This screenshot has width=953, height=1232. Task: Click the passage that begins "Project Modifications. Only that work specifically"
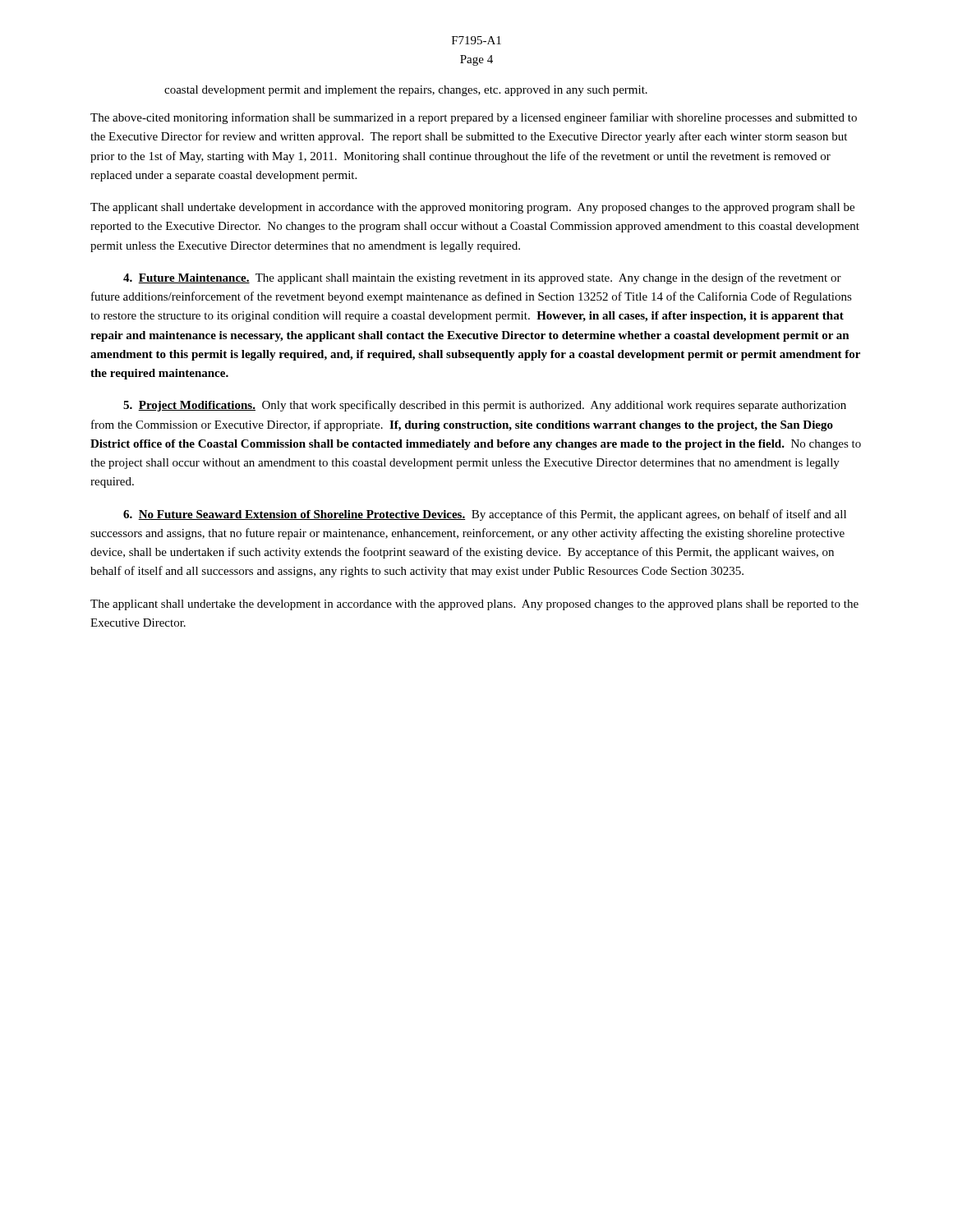(x=476, y=443)
